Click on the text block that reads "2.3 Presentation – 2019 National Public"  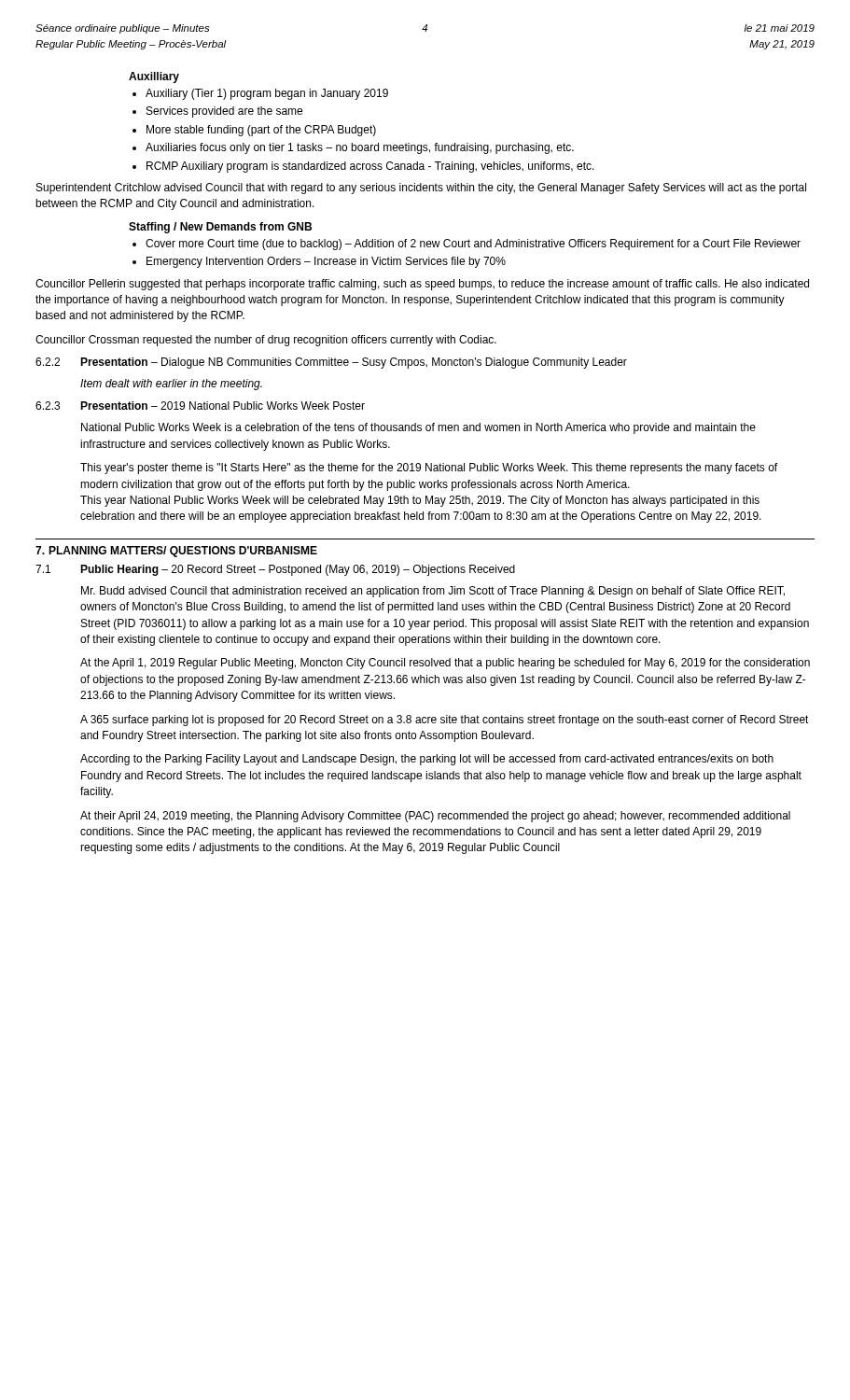point(200,406)
